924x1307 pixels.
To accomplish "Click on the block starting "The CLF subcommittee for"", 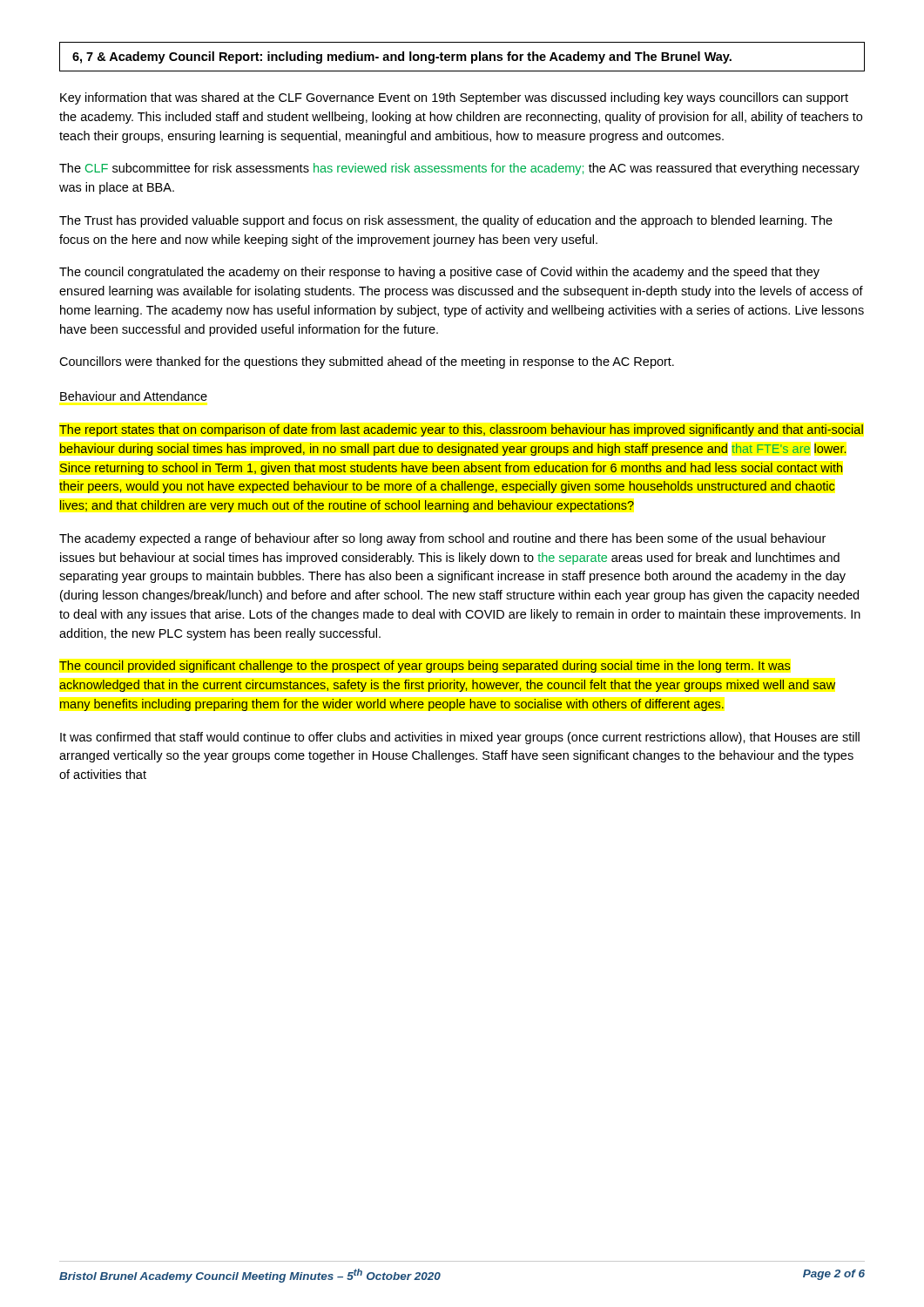I will [x=462, y=179].
